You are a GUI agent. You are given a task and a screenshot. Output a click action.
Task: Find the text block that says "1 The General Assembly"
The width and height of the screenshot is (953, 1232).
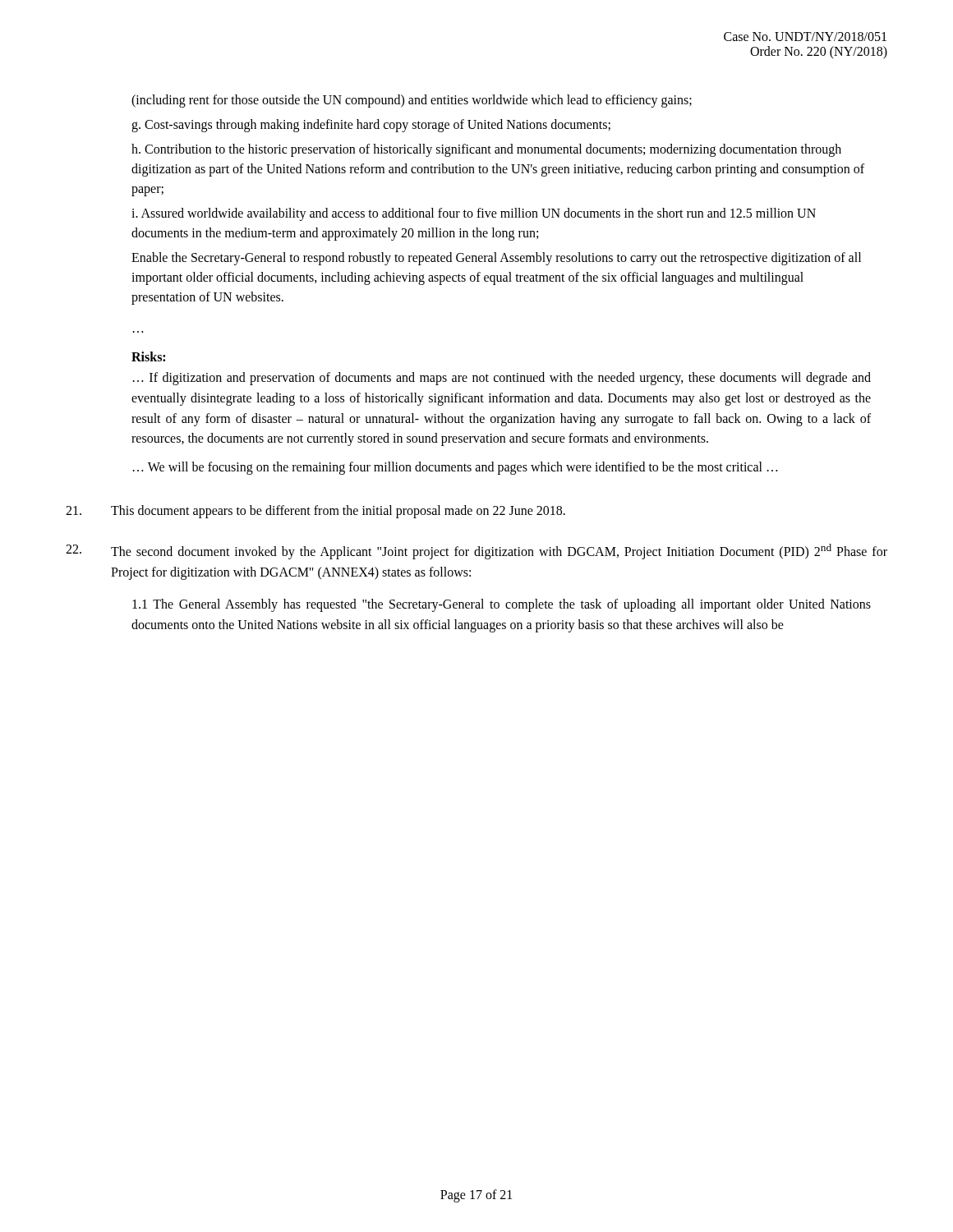click(x=501, y=614)
